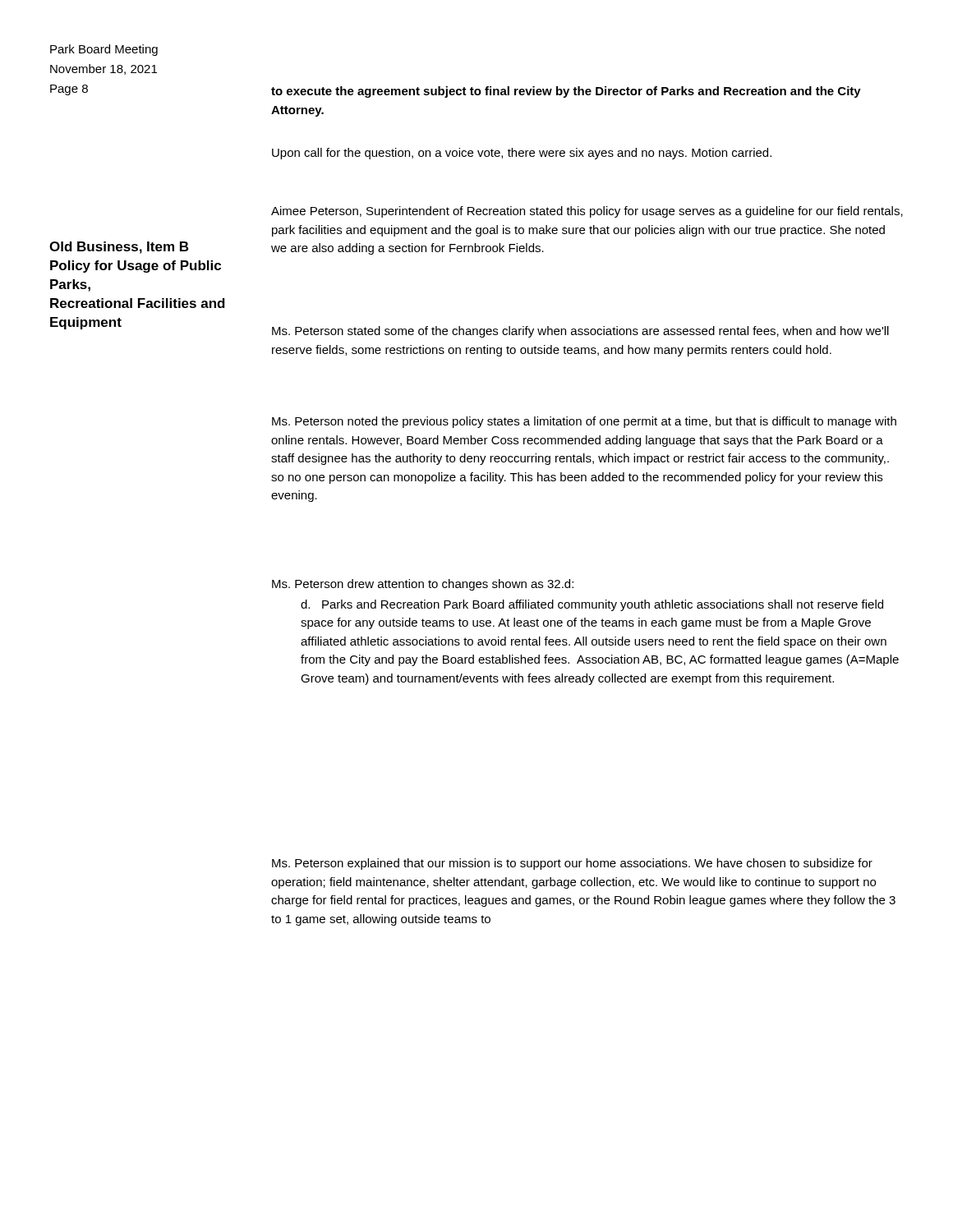
Task: Select the text starting "Ms. Peterson explained"
Action: (x=583, y=891)
